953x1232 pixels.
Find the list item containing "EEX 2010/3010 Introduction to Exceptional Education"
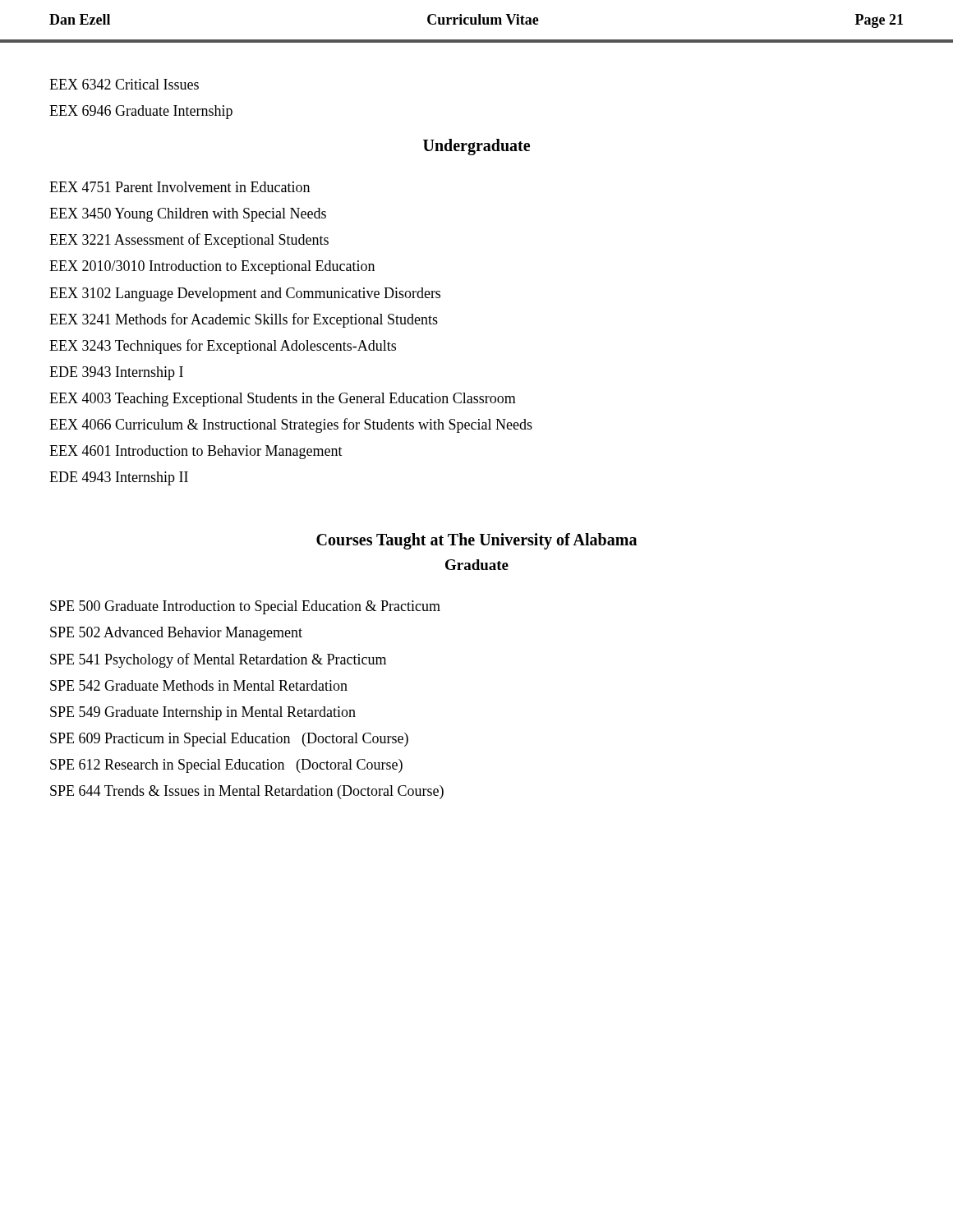click(x=212, y=266)
